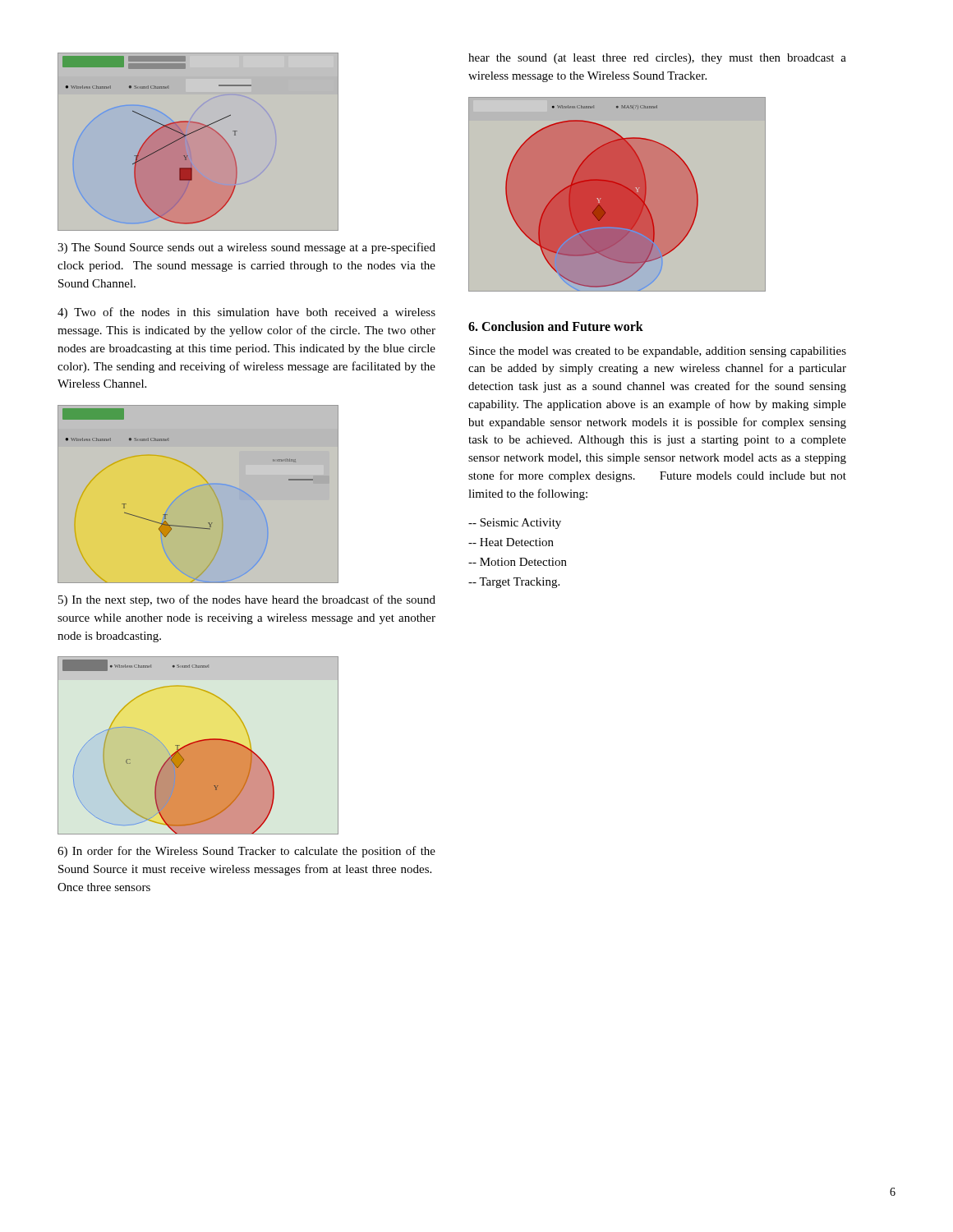Locate the section header that opens with "6. Conclusion and"

tap(556, 326)
